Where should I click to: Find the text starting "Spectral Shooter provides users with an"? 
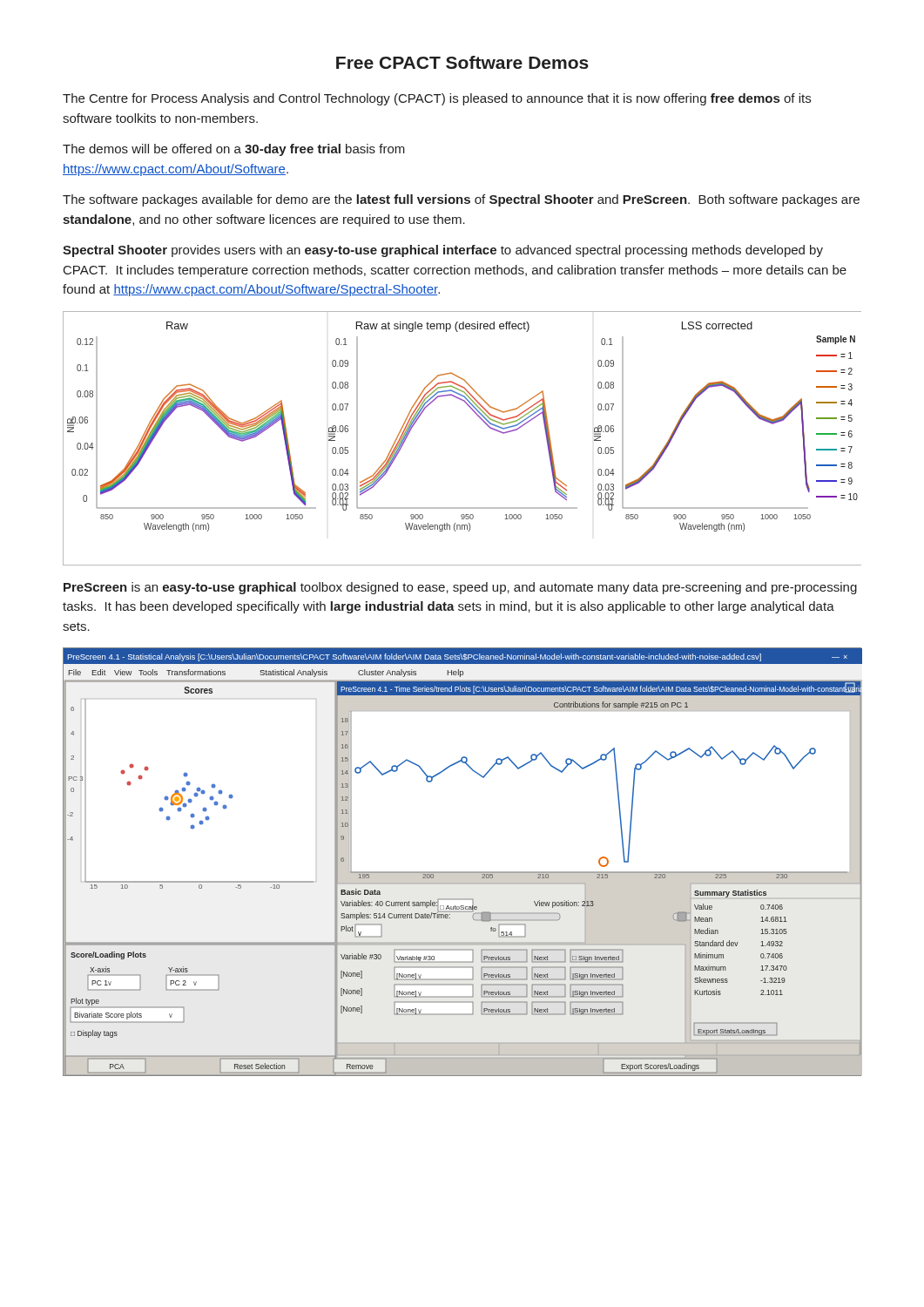(455, 269)
